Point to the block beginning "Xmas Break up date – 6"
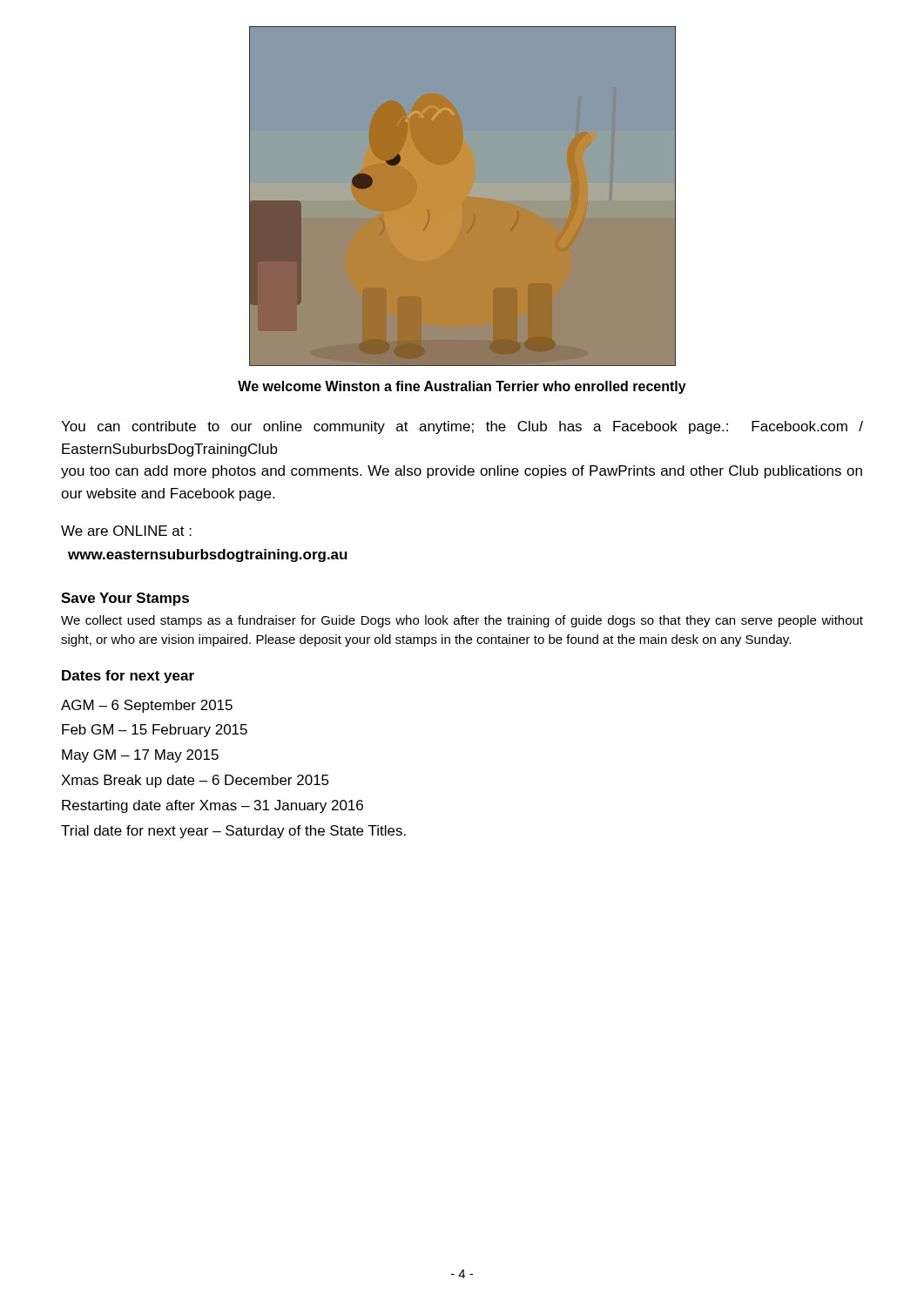Image resolution: width=924 pixels, height=1307 pixels. pos(195,780)
